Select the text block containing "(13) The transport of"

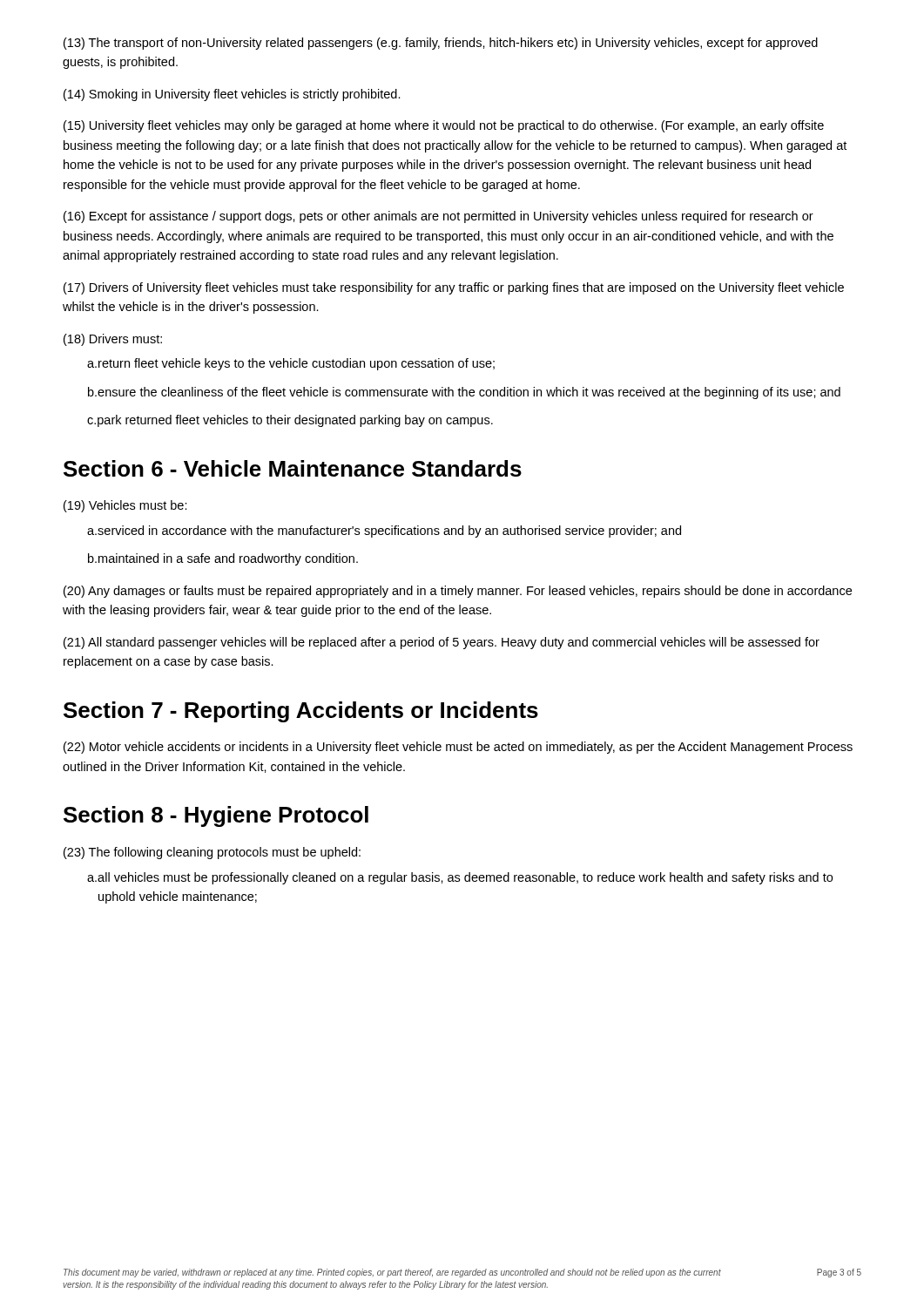440,52
